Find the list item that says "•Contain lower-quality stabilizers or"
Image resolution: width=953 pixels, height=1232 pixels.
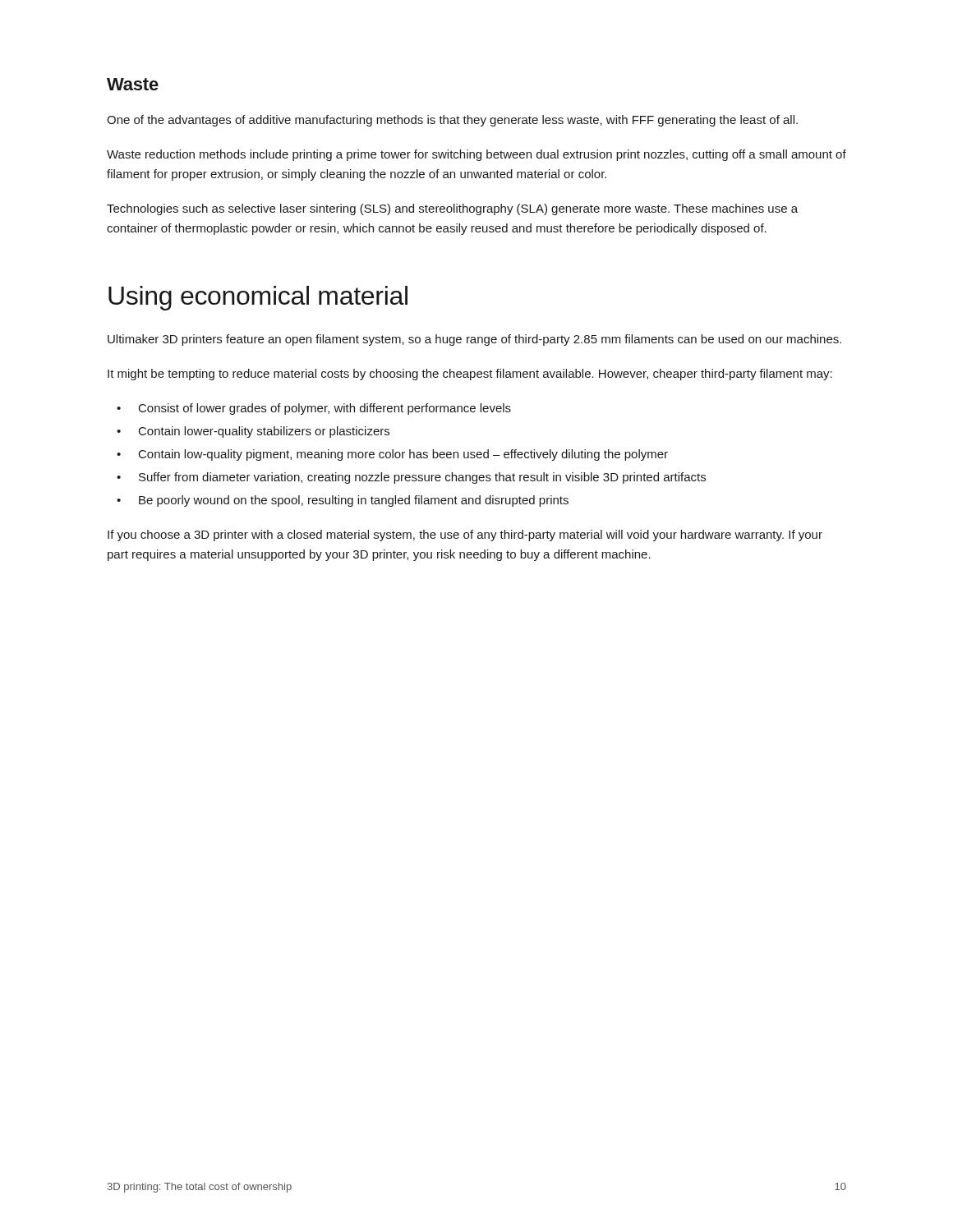click(253, 432)
